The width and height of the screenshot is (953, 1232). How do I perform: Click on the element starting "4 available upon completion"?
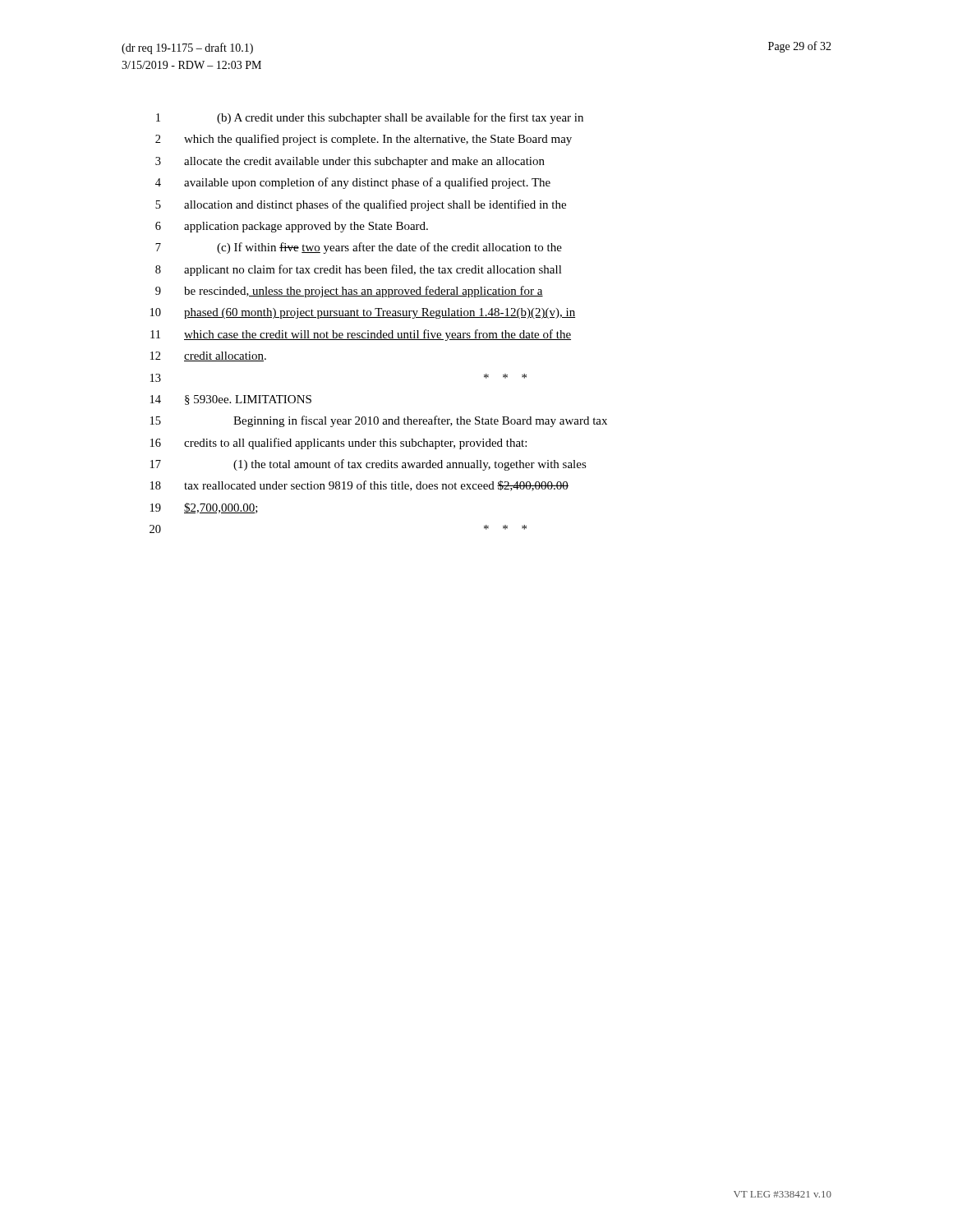(476, 183)
